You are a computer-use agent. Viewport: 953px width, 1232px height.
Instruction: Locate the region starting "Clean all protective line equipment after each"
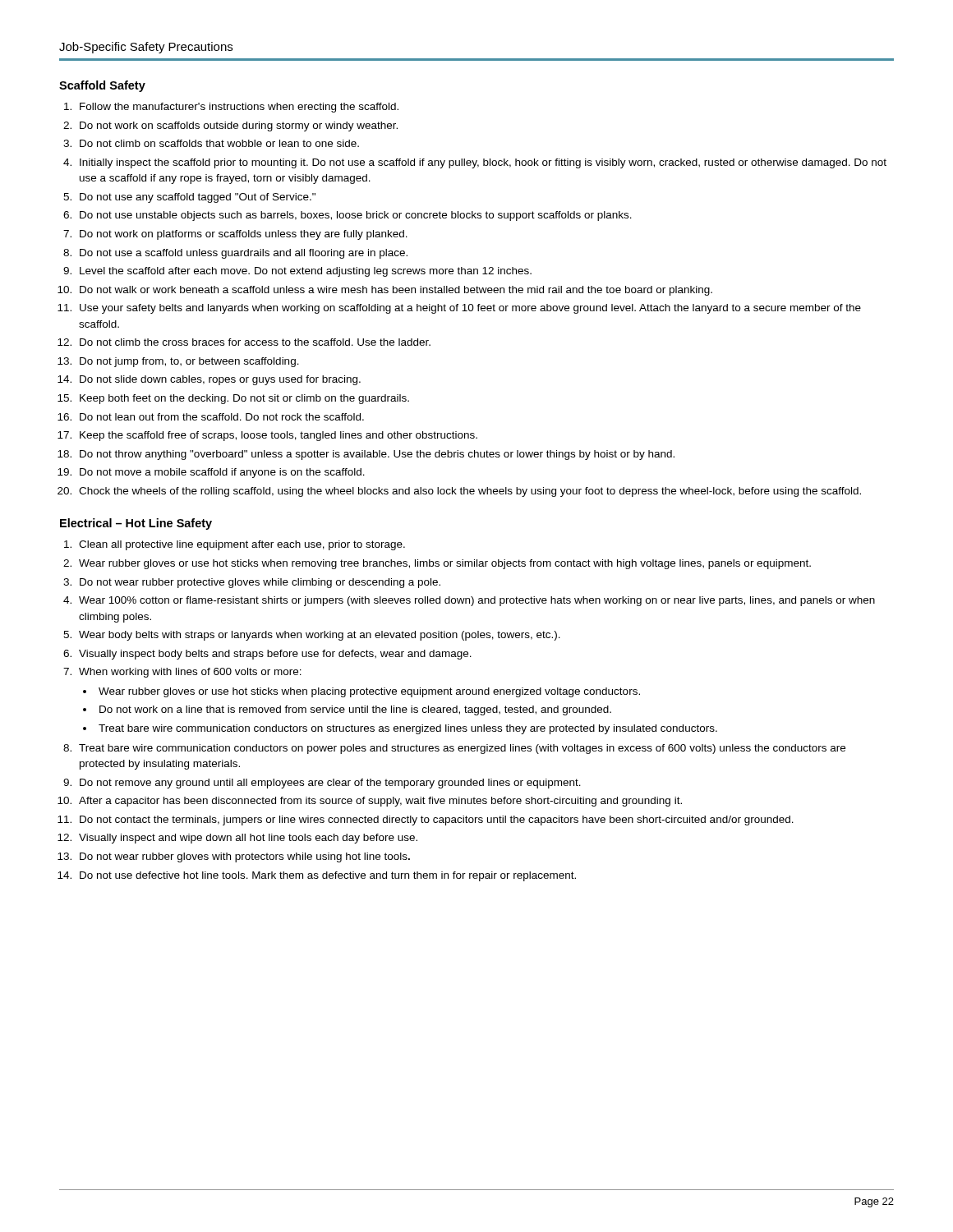[x=242, y=544]
